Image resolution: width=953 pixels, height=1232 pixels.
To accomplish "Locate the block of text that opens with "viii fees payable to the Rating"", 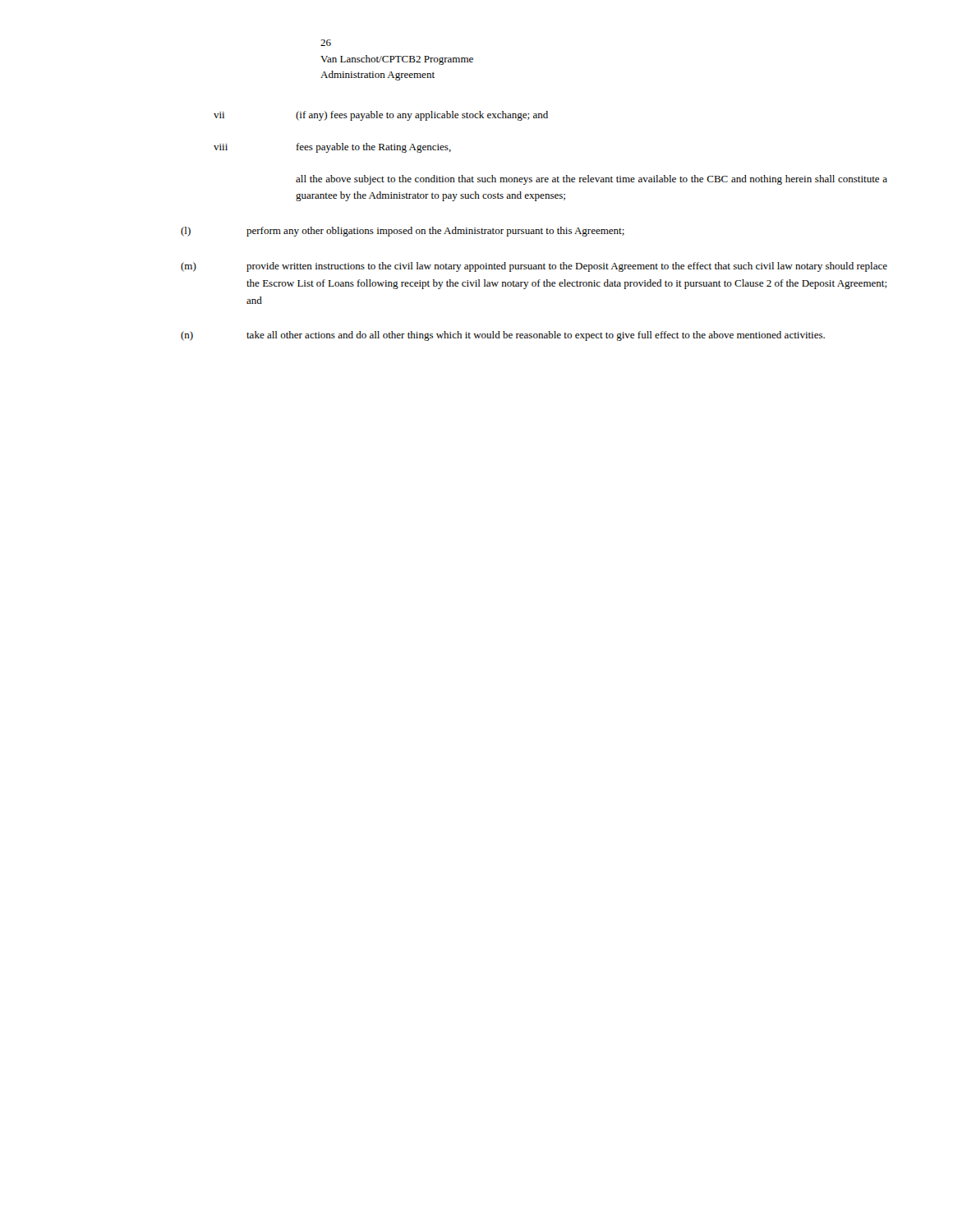I will click(x=332, y=148).
